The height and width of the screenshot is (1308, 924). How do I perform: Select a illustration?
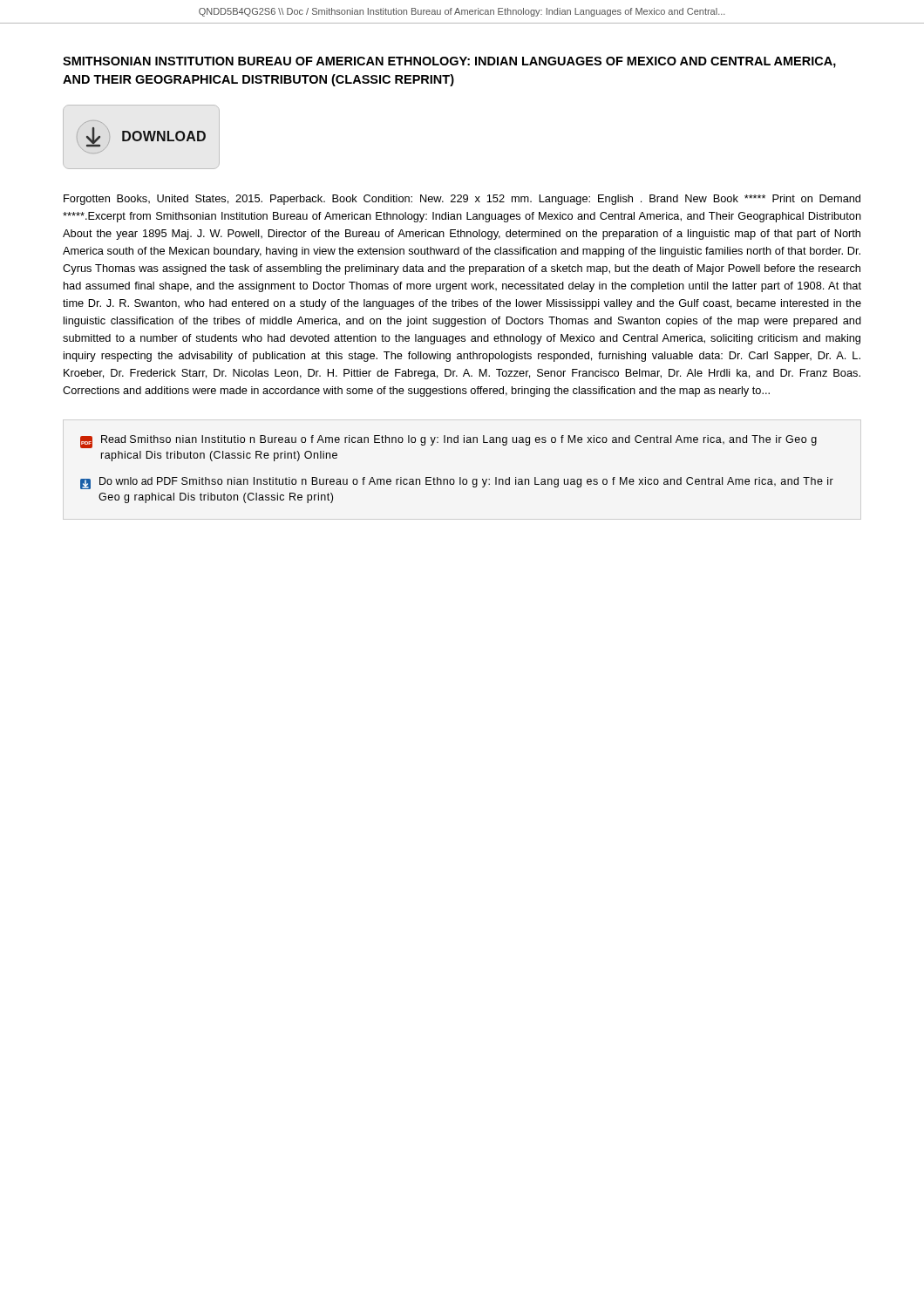(x=462, y=137)
